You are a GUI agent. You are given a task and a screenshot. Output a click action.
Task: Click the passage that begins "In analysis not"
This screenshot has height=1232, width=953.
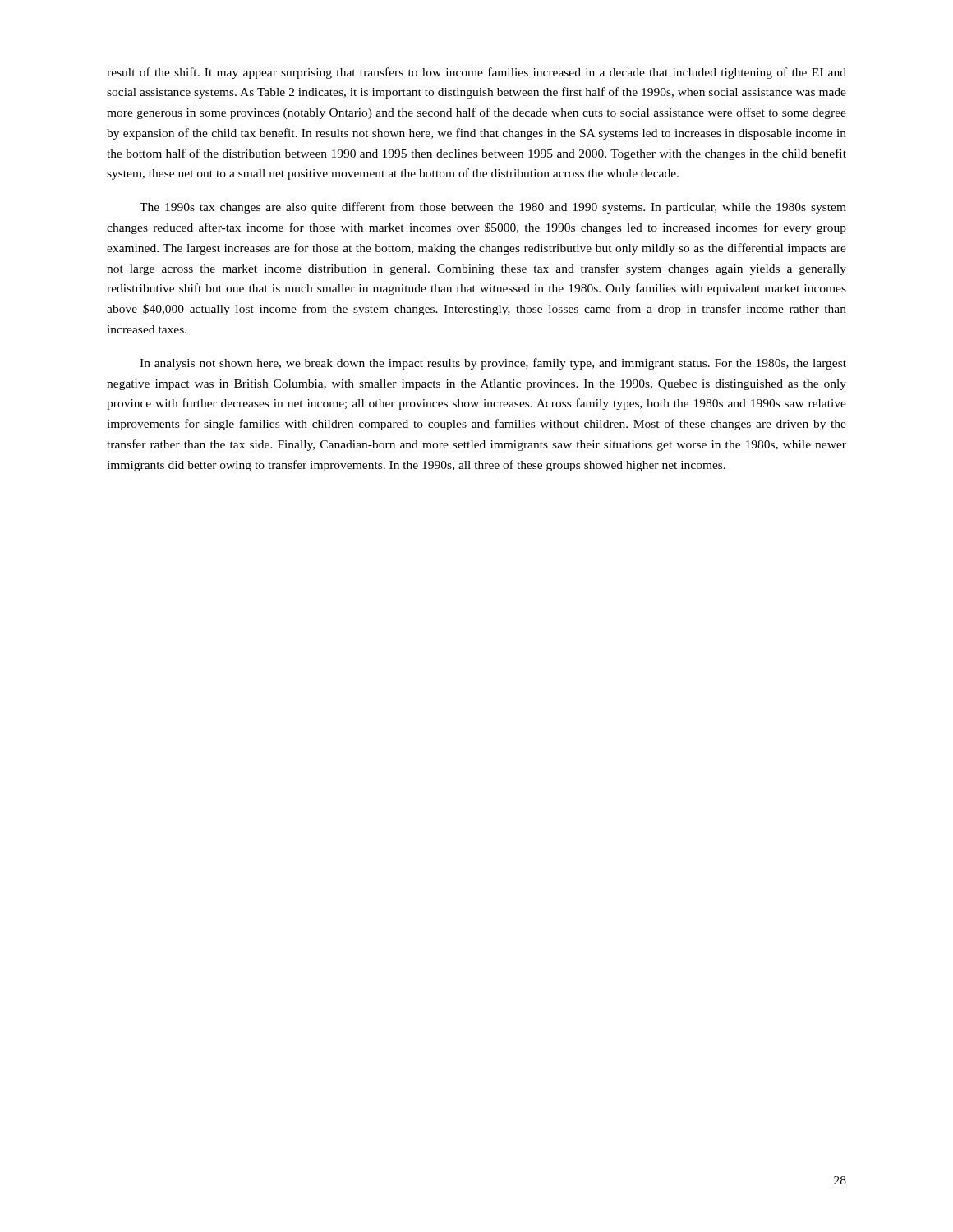476,414
